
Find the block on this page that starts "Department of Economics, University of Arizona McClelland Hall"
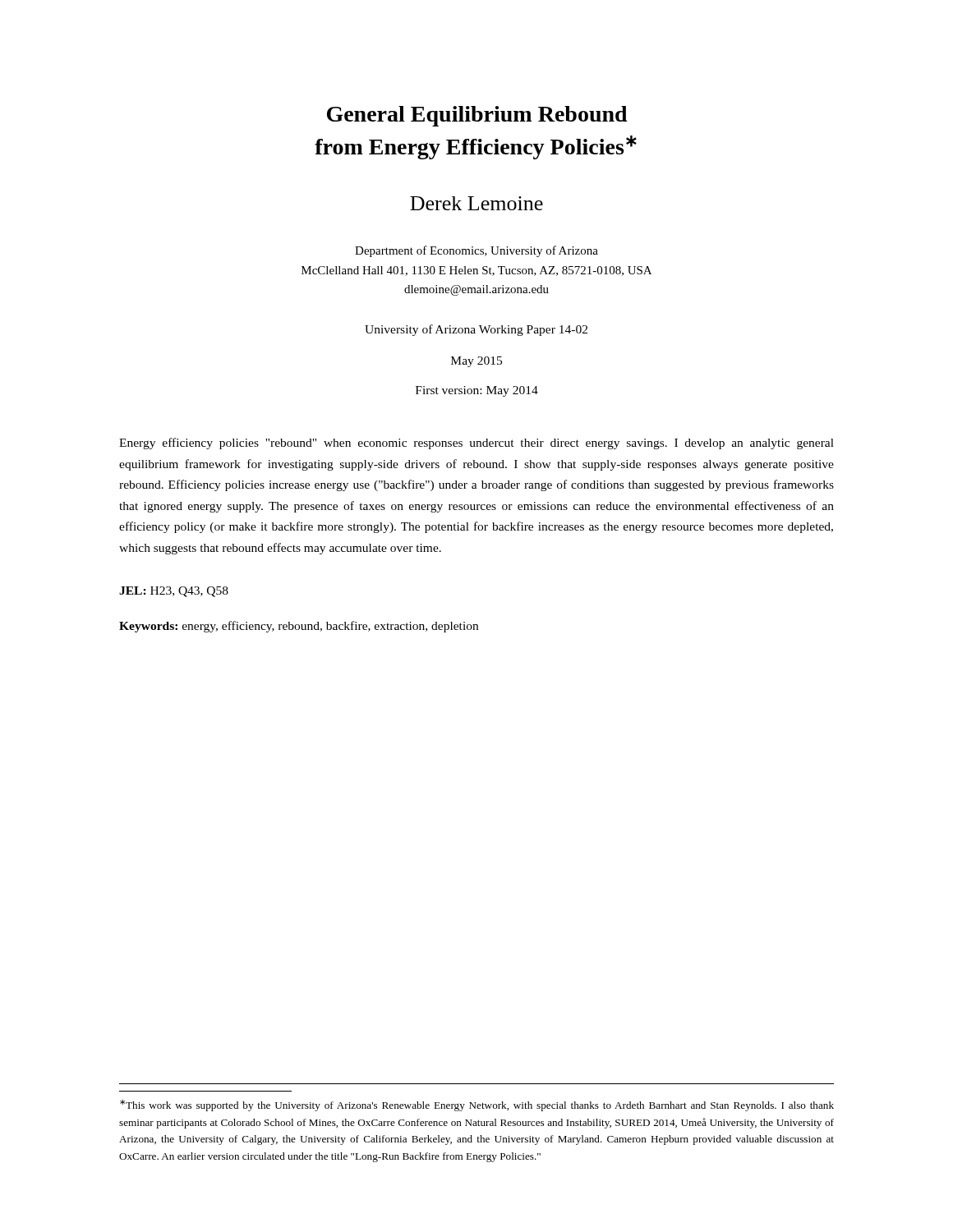[x=476, y=270]
